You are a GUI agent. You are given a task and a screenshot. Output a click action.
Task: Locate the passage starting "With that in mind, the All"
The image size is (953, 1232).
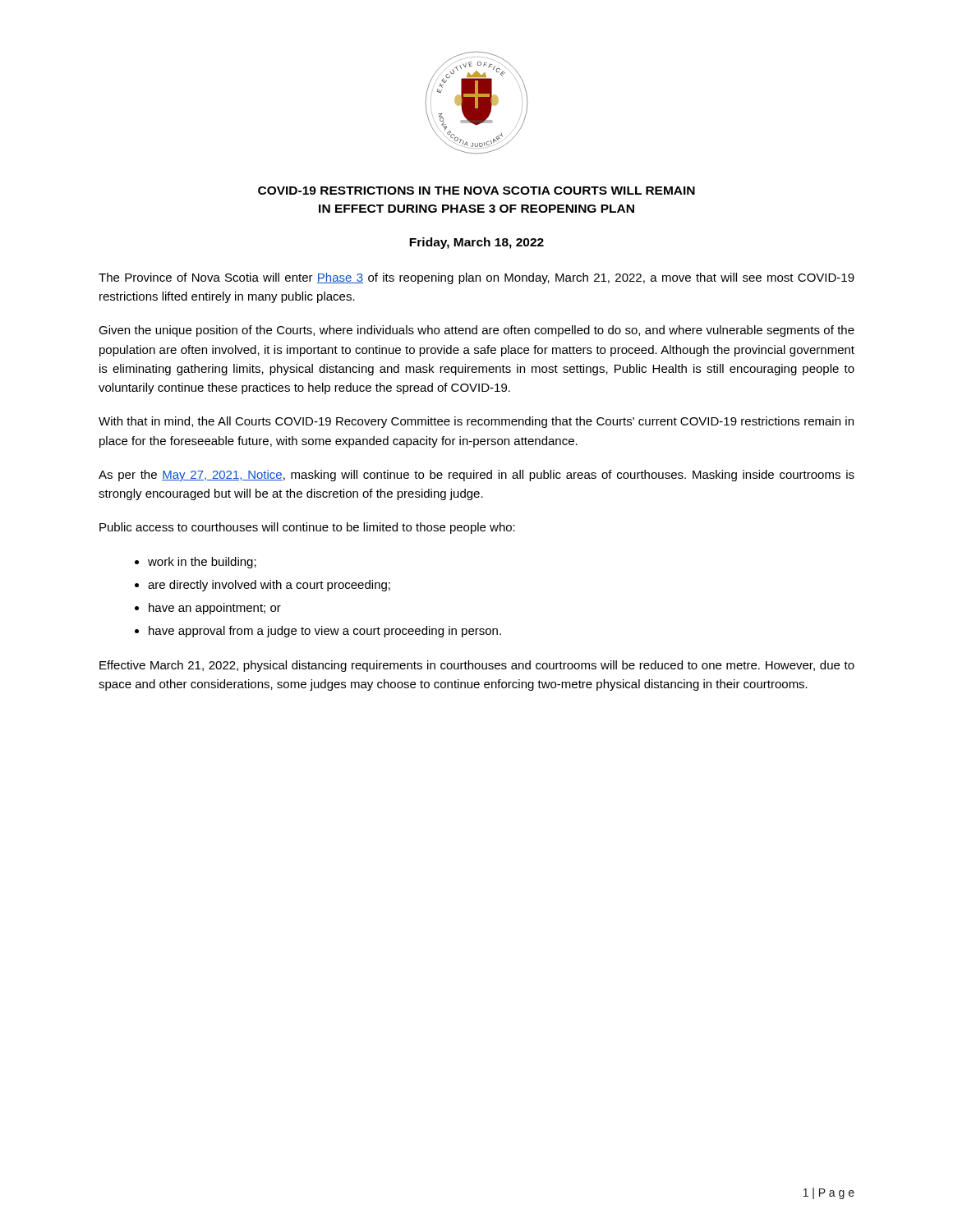pyautogui.click(x=476, y=431)
